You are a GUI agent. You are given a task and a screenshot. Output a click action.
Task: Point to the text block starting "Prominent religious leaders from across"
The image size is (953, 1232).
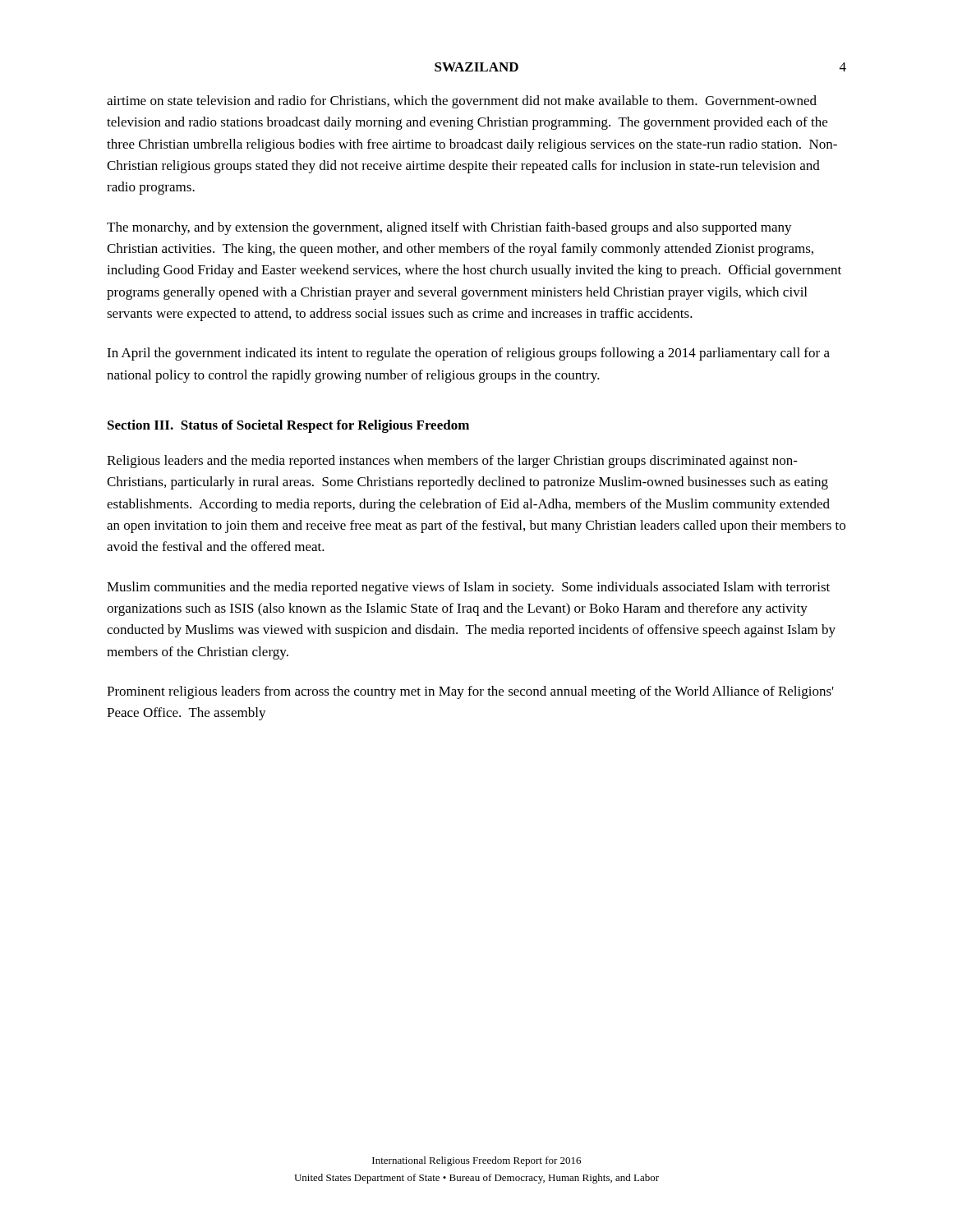[470, 702]
